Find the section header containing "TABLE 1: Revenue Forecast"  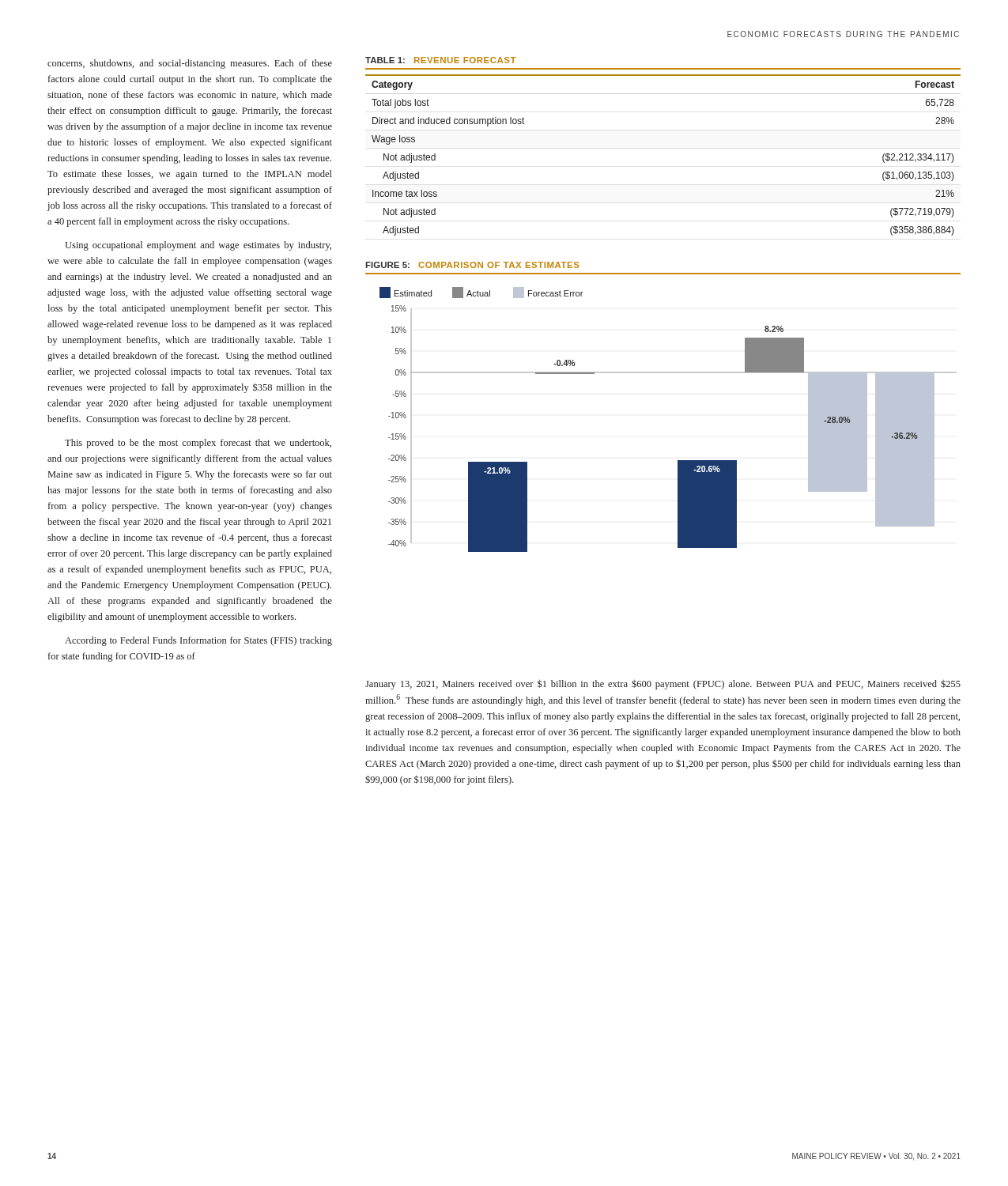click(x=441, y=60)
